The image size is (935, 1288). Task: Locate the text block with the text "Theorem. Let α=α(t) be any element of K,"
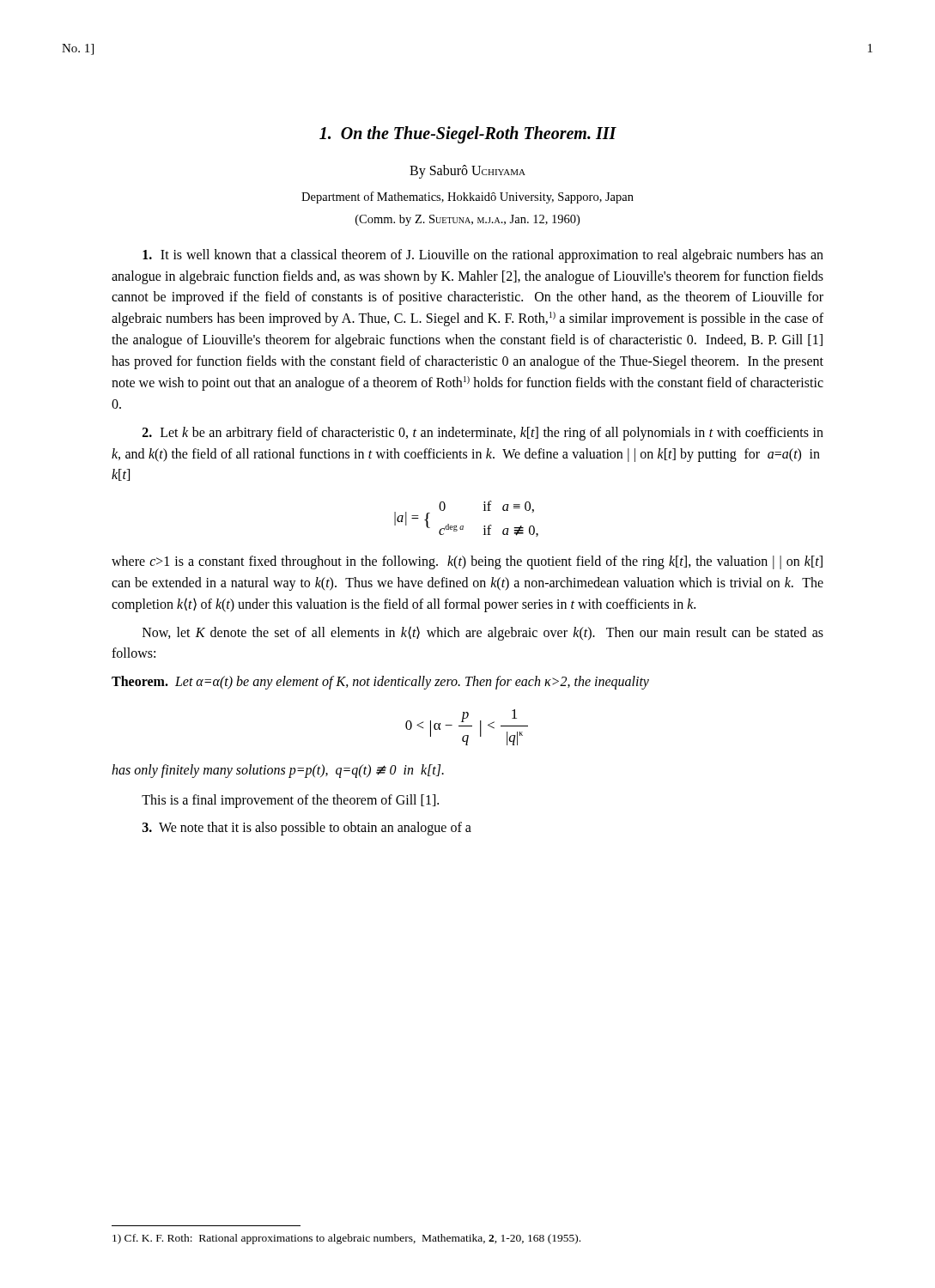[380, 682]
